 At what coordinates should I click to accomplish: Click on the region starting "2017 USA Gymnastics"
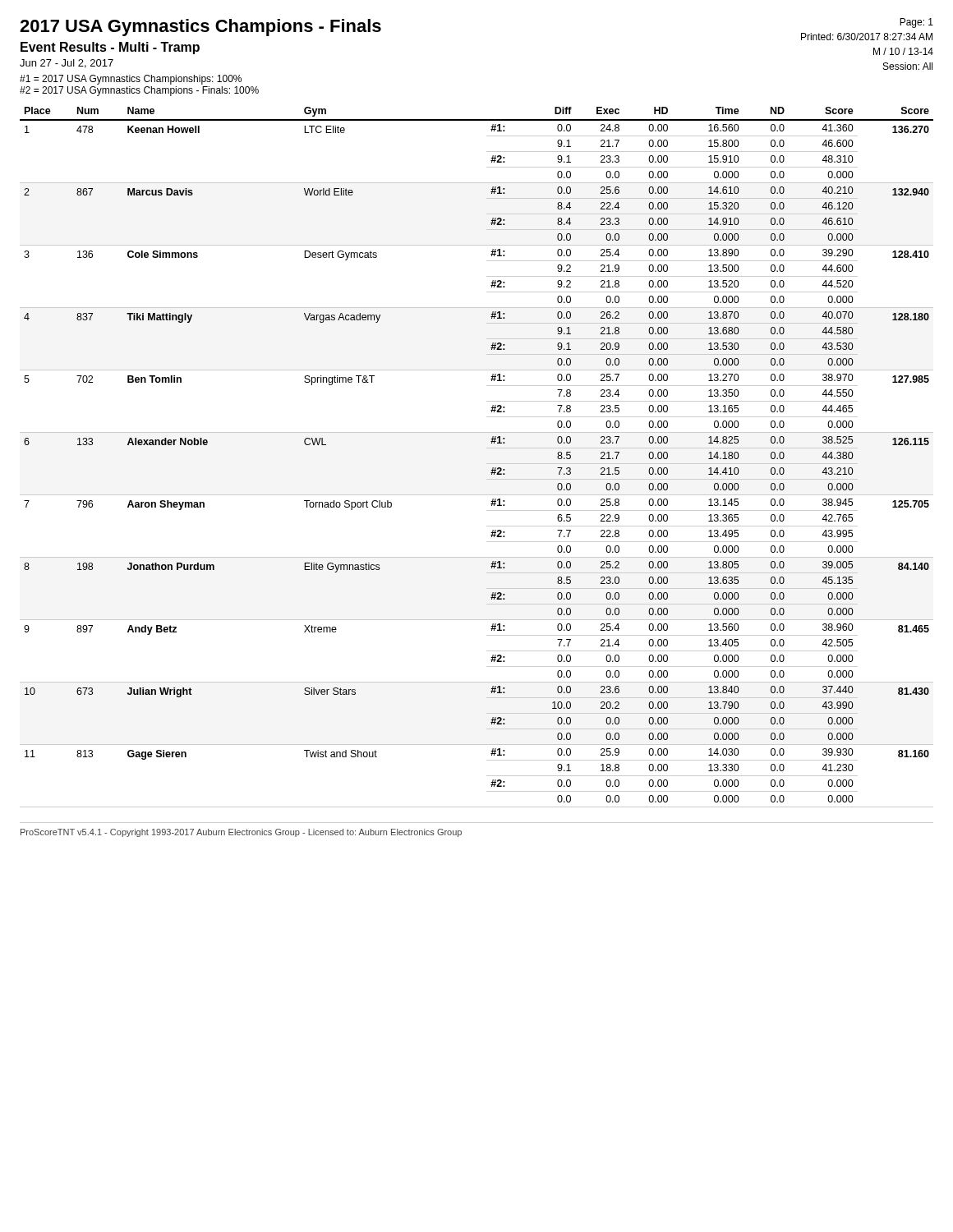[x=201, y=26]
